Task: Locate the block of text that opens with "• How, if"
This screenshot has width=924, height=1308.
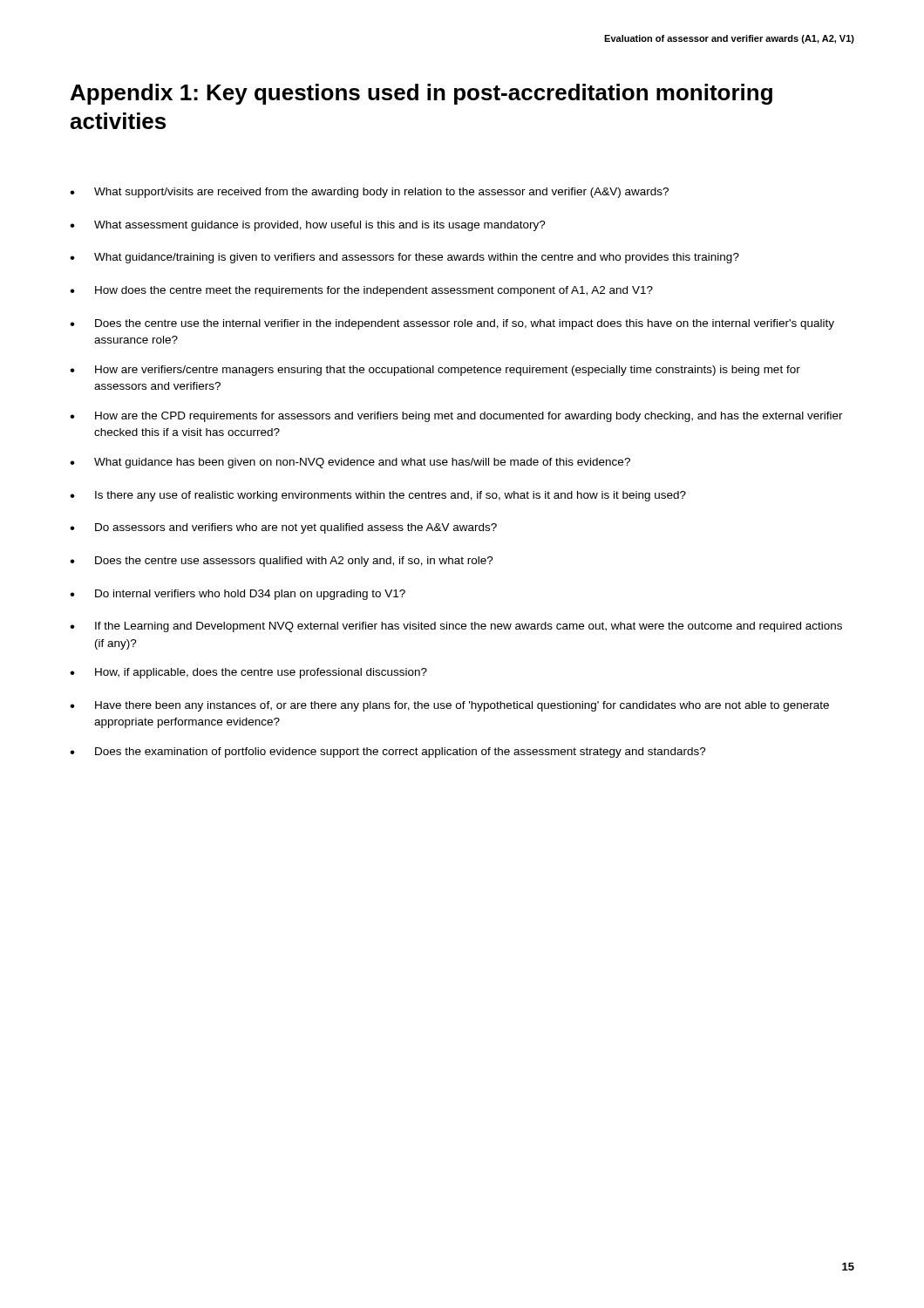Action: coord(248,673)
